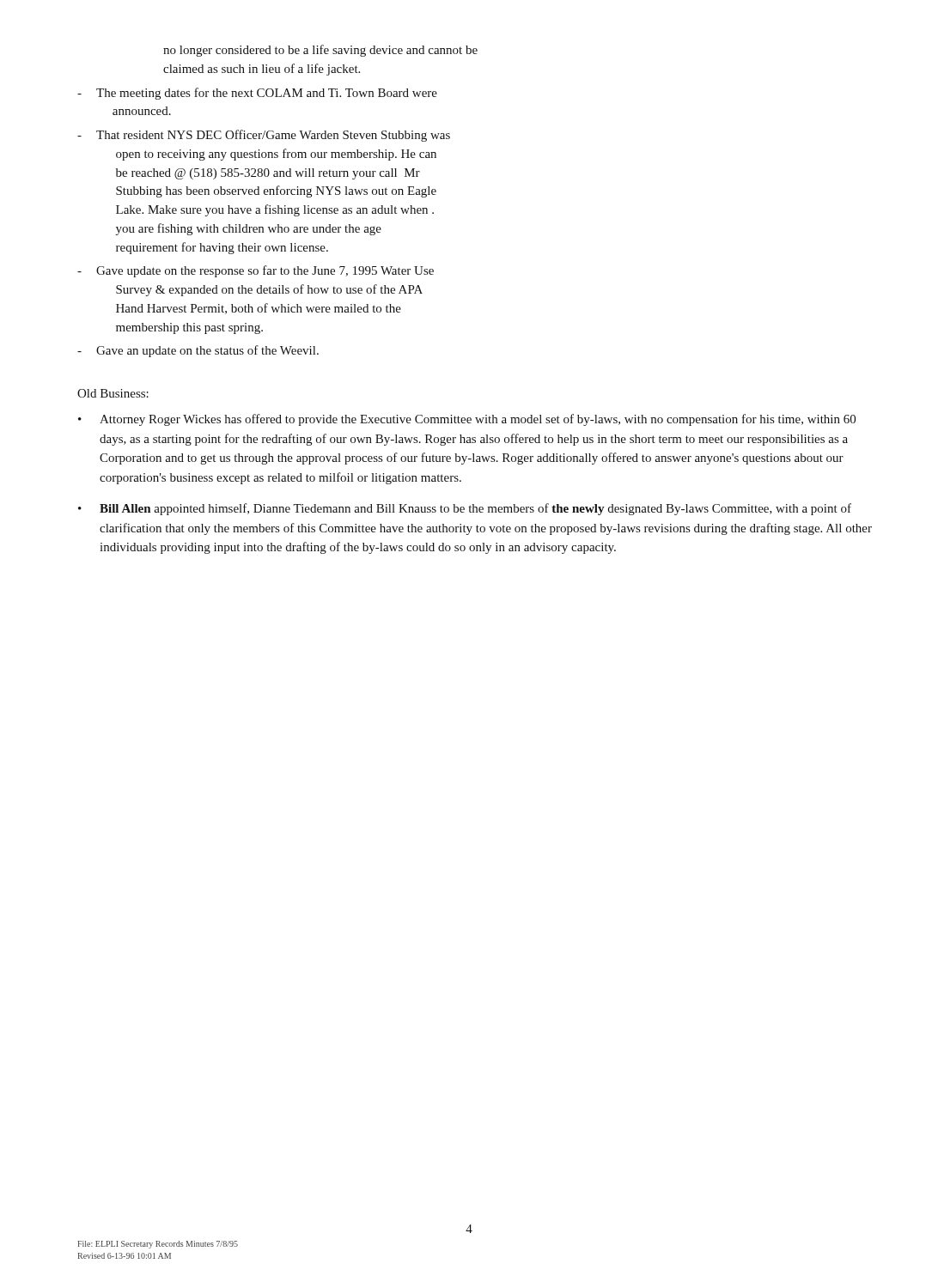Screen dimensions: 1288x938
Task: Locate the text block containing "no longer considered to be"
Action: point(320,59)
